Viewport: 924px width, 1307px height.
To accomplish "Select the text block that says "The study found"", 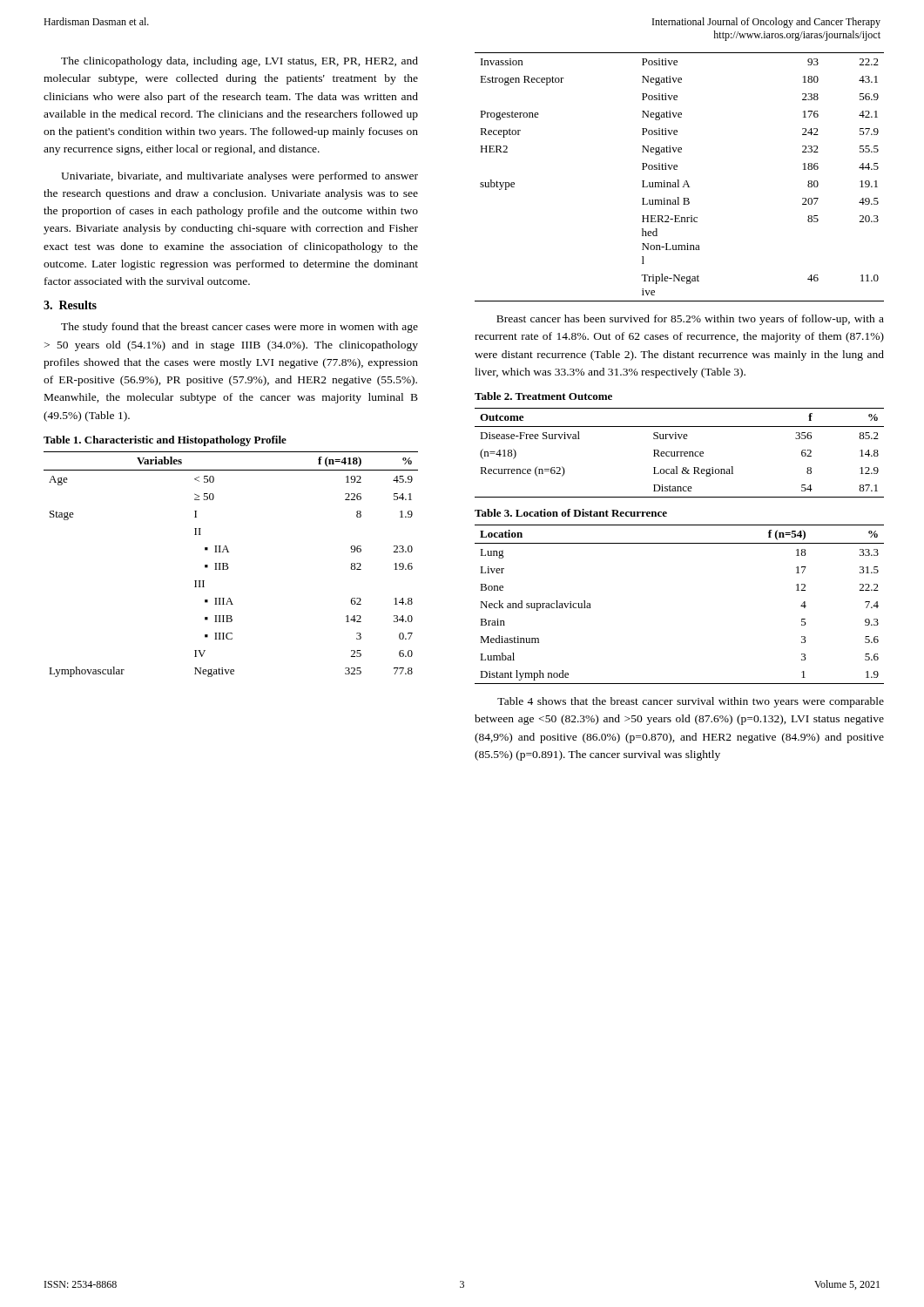I will coord(231,371).
